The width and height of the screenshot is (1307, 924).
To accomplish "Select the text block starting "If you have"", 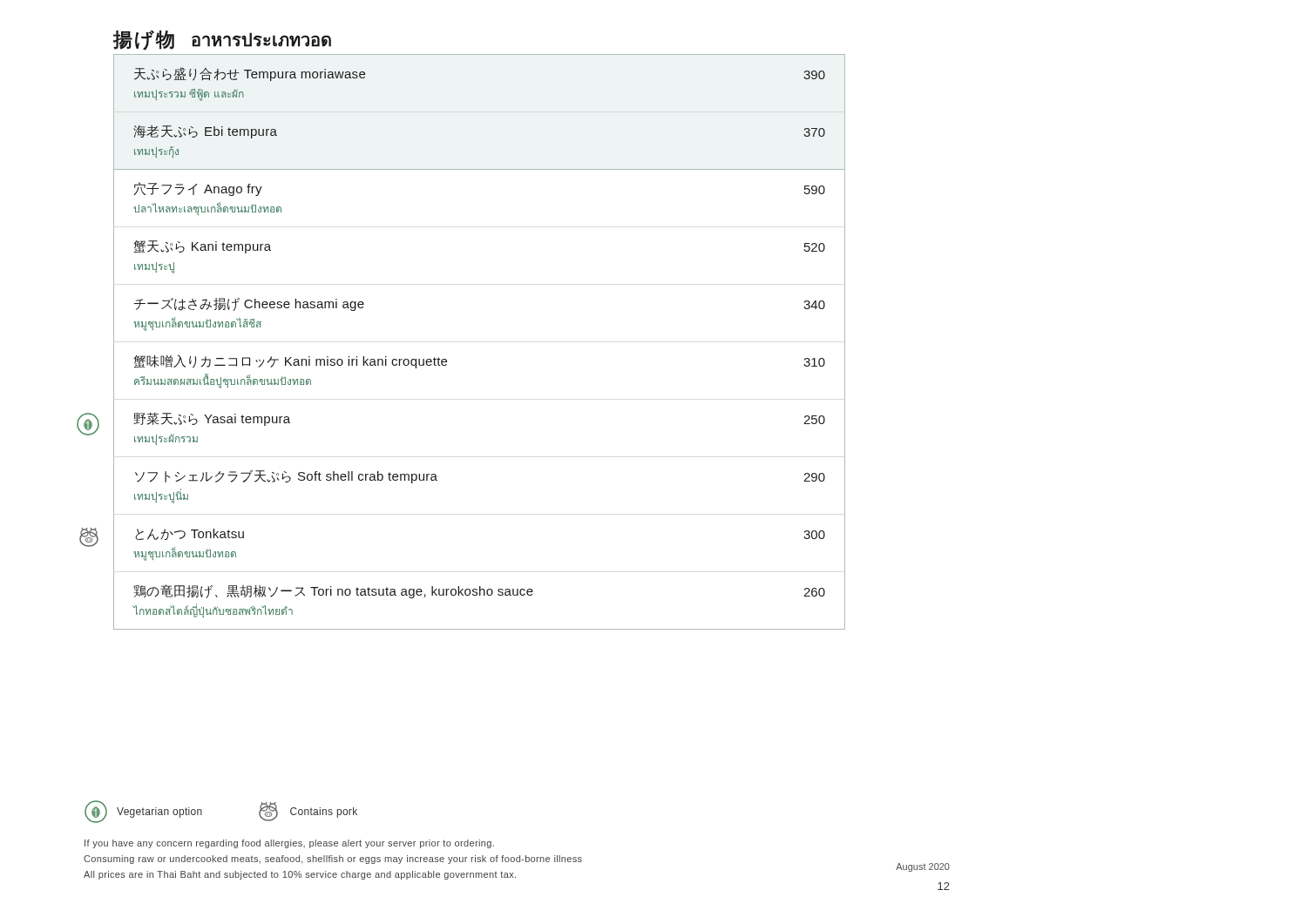I will coord(511,859).
